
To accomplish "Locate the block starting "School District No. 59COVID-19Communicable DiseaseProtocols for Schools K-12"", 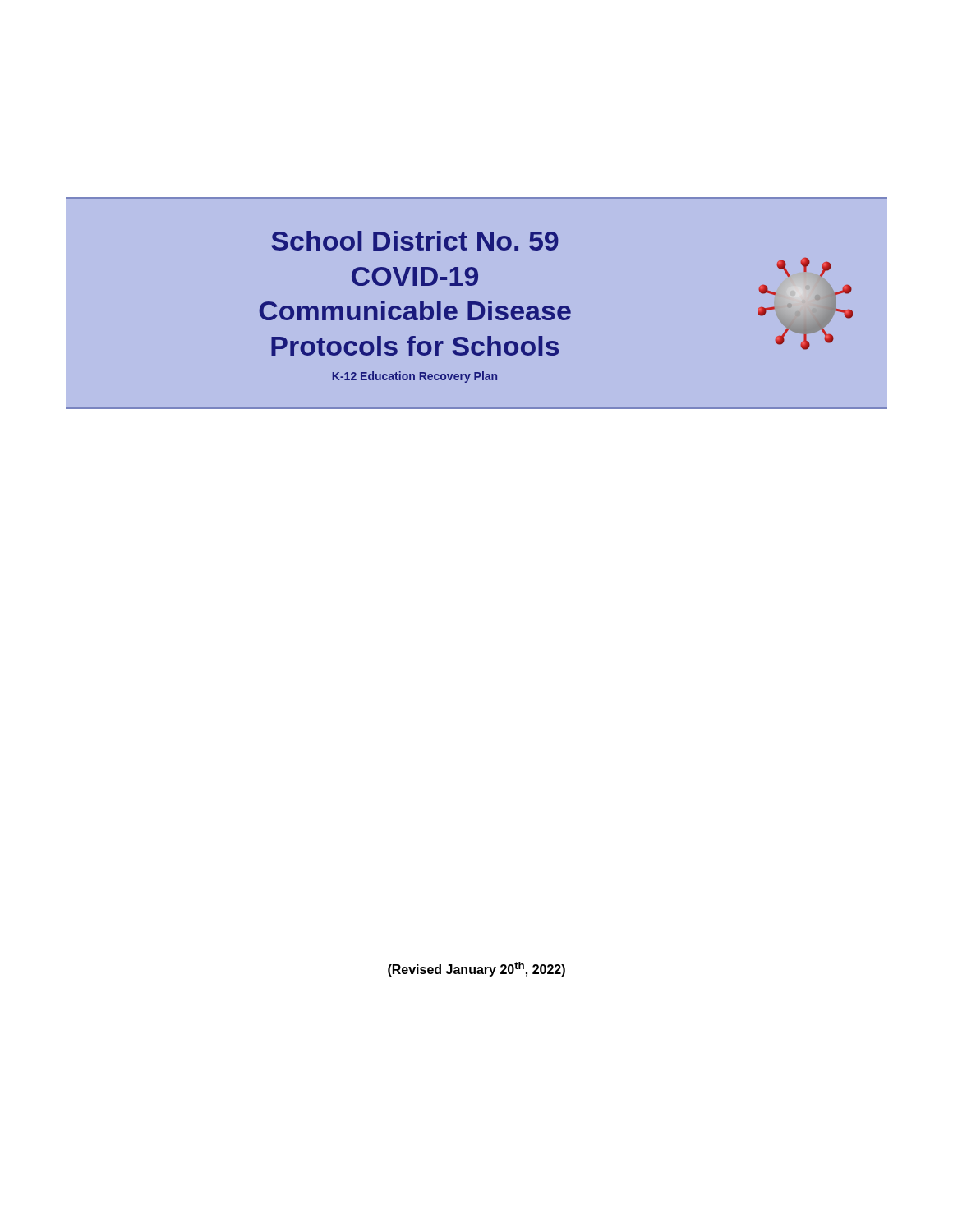I will click(476, 303).
